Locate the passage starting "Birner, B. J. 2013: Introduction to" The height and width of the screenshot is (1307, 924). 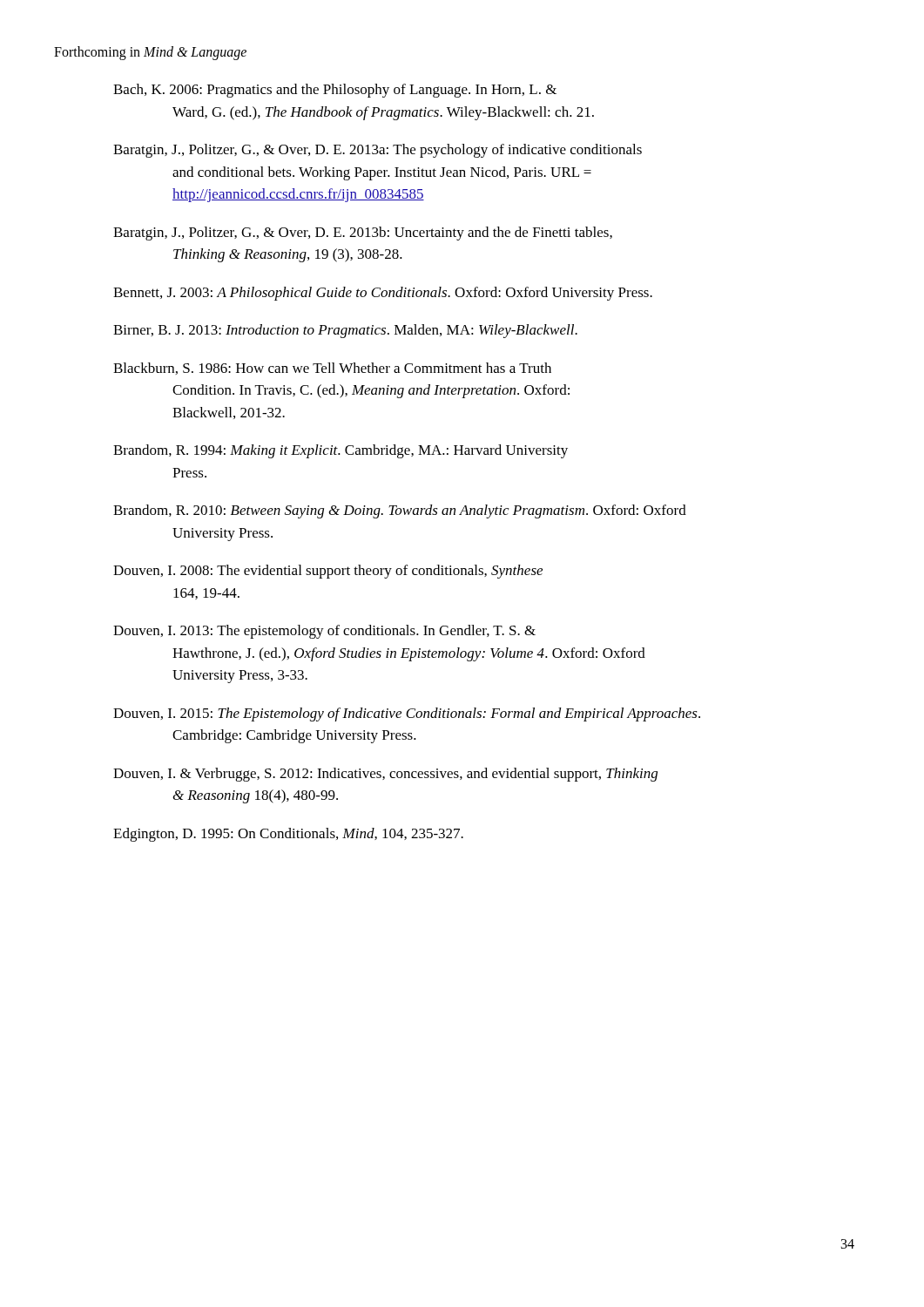click(484, 330)
